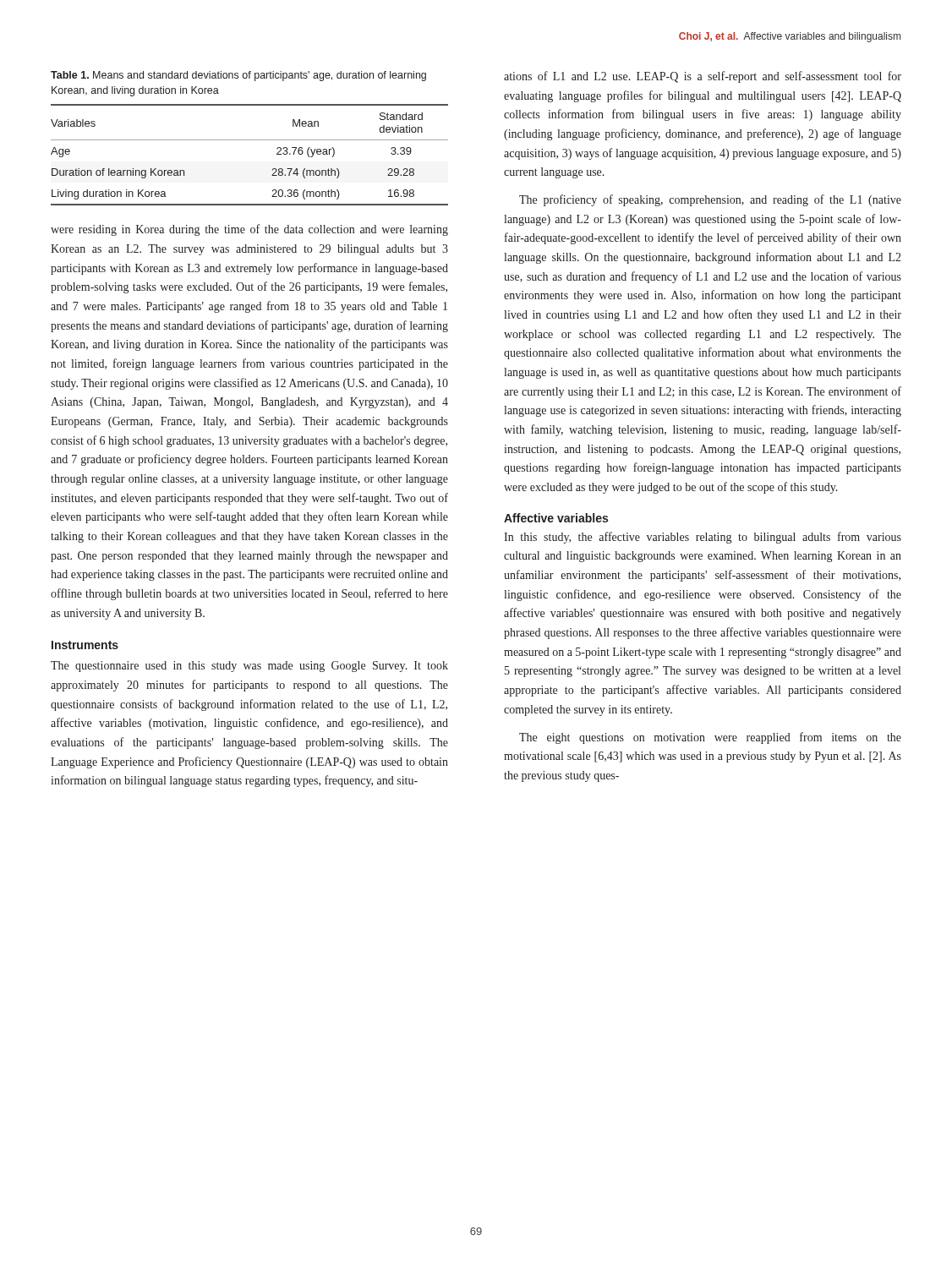Locate the table with the text "Standard deviation"
952x1268 pixels.
click(x=249, y=155)
